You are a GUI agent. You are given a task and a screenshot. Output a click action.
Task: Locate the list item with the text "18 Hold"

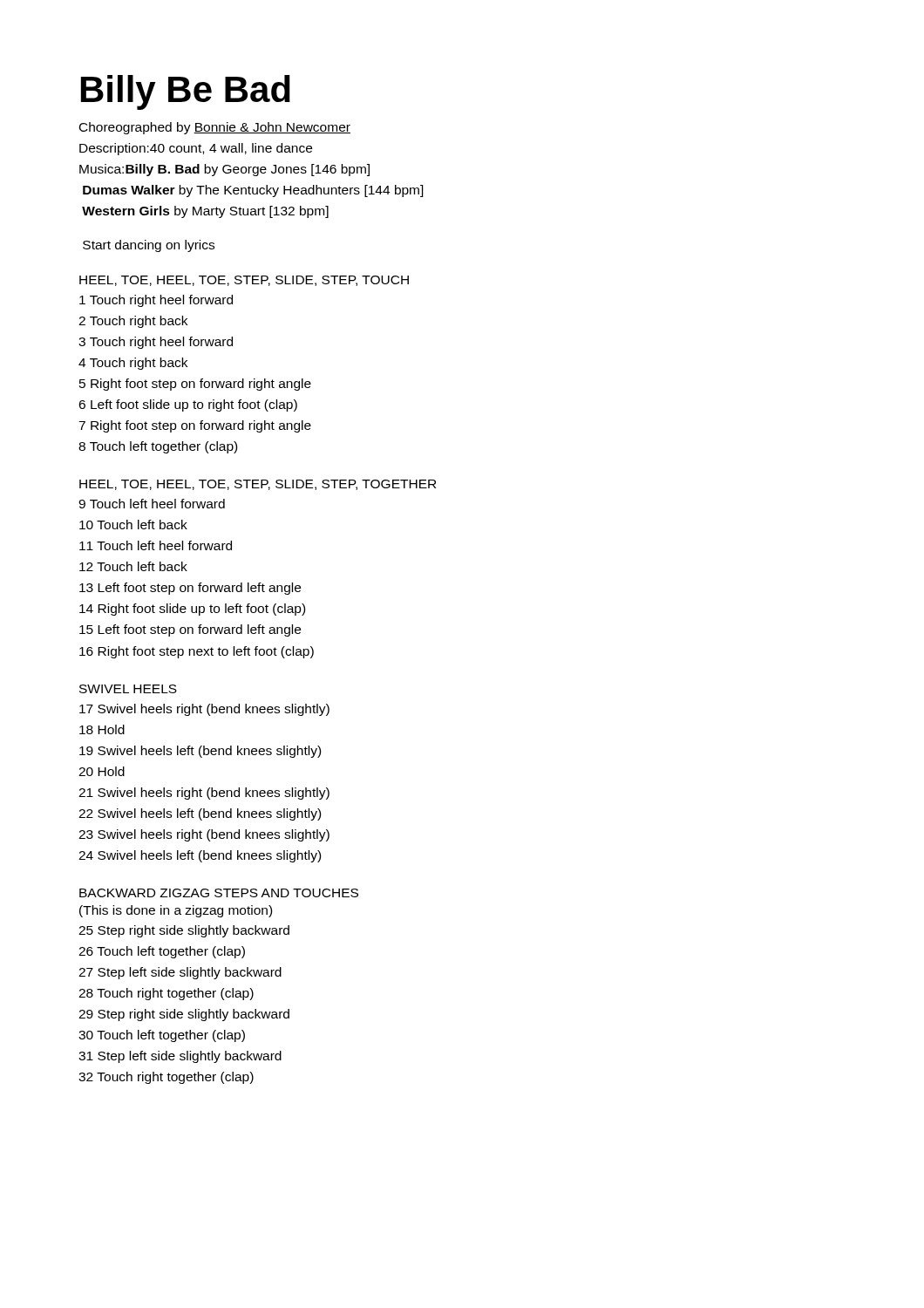(x=102, y=729)
